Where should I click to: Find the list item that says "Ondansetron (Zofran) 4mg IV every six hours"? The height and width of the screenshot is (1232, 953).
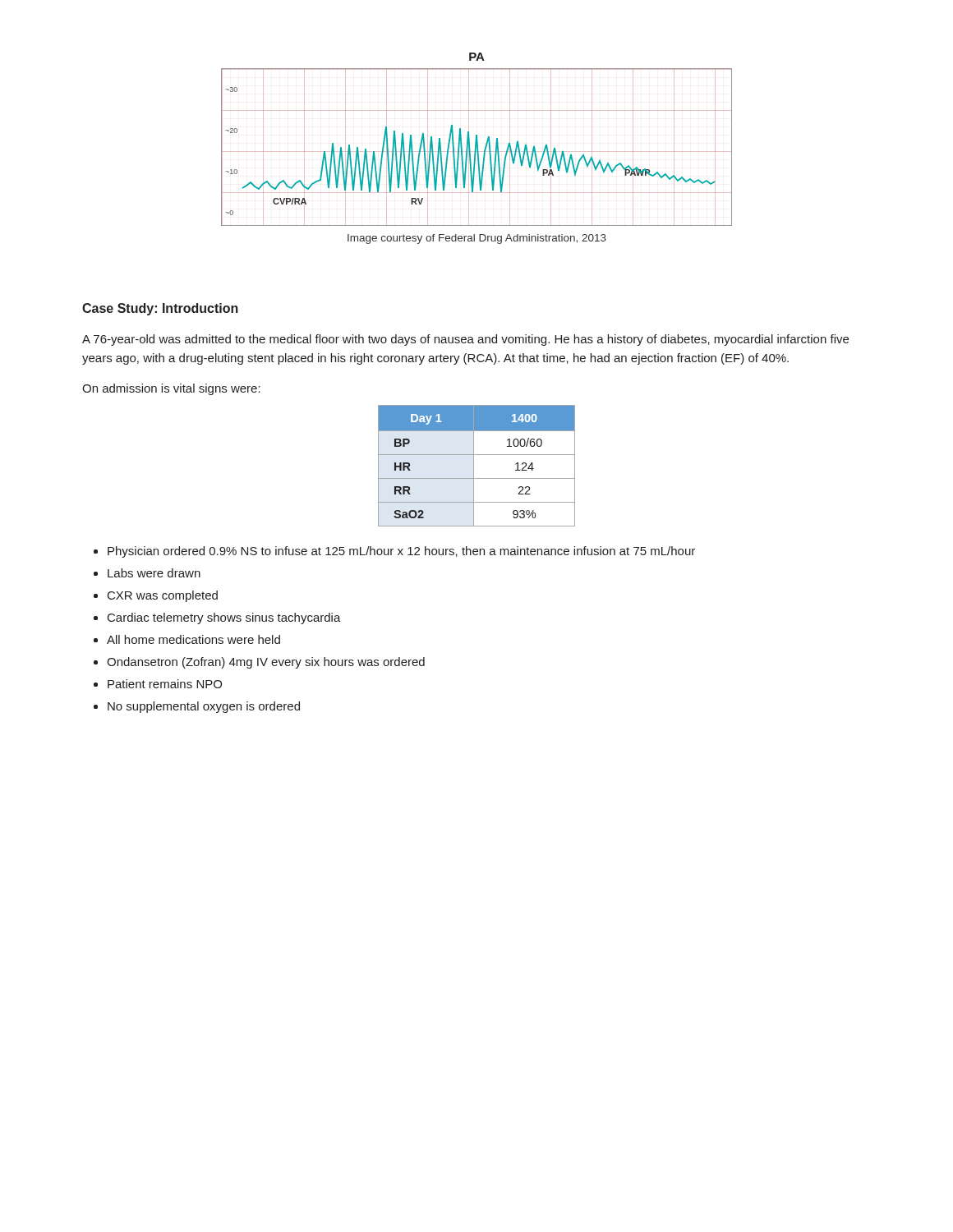pyautogui.click(x=266, y=663)
